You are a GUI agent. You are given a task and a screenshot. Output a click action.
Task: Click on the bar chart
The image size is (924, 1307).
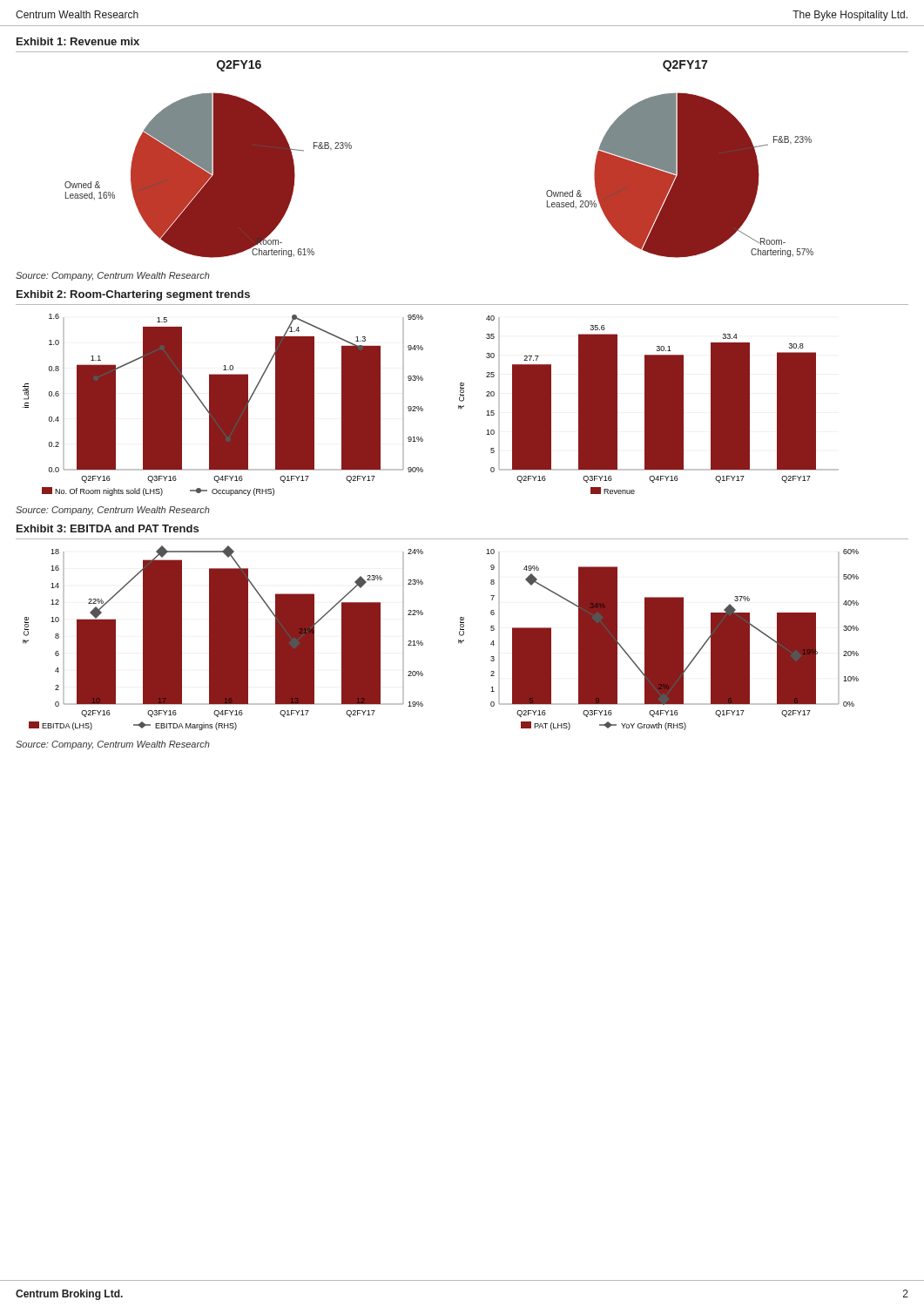664,406
